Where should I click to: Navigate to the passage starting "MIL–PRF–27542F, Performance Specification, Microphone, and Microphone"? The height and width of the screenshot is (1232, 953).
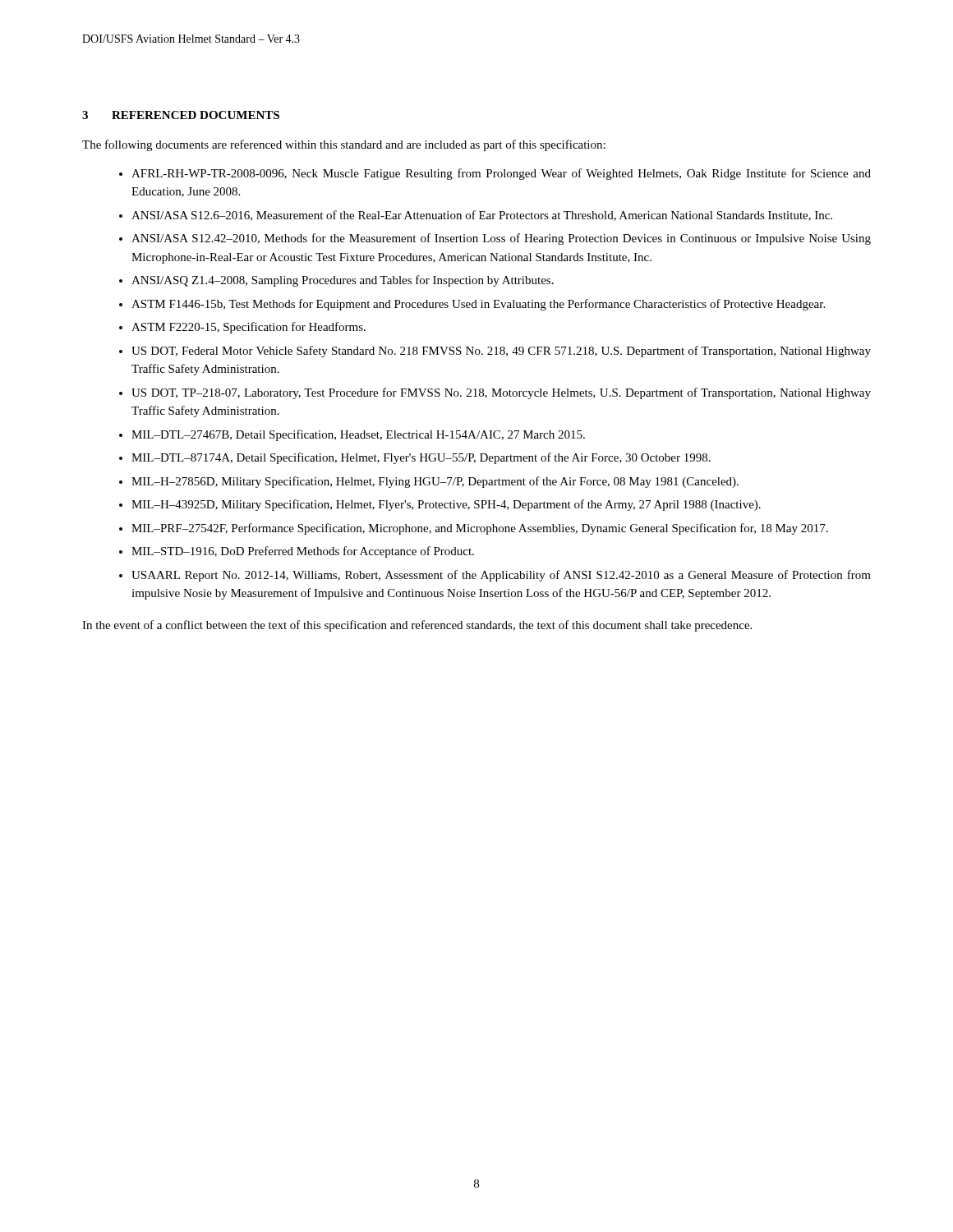tap(480, 528)
